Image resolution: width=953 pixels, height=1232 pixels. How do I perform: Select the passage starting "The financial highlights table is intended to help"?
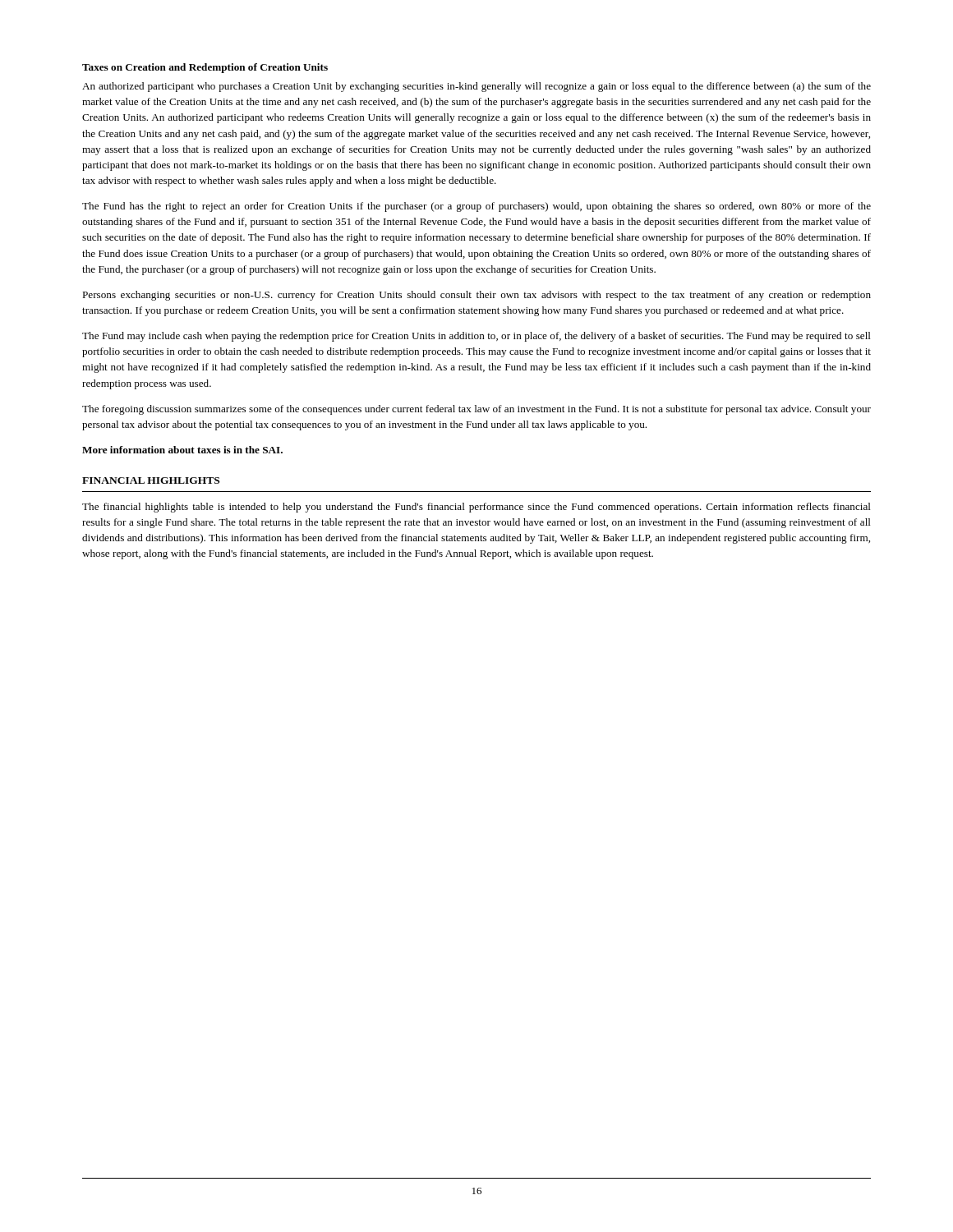point(476,530)
